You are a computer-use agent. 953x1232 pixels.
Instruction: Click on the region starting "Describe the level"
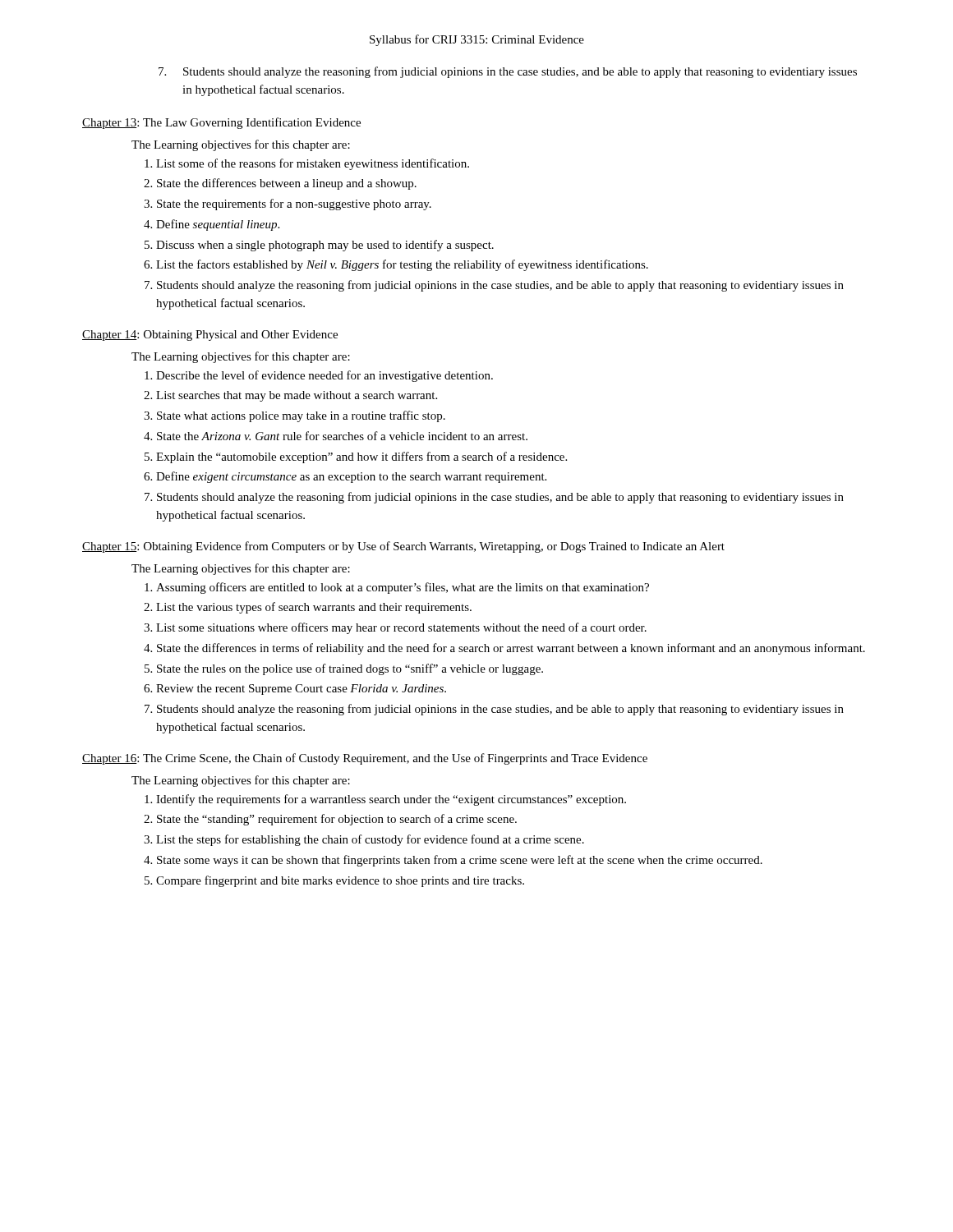pyautogui.click(x=325, y=376)
